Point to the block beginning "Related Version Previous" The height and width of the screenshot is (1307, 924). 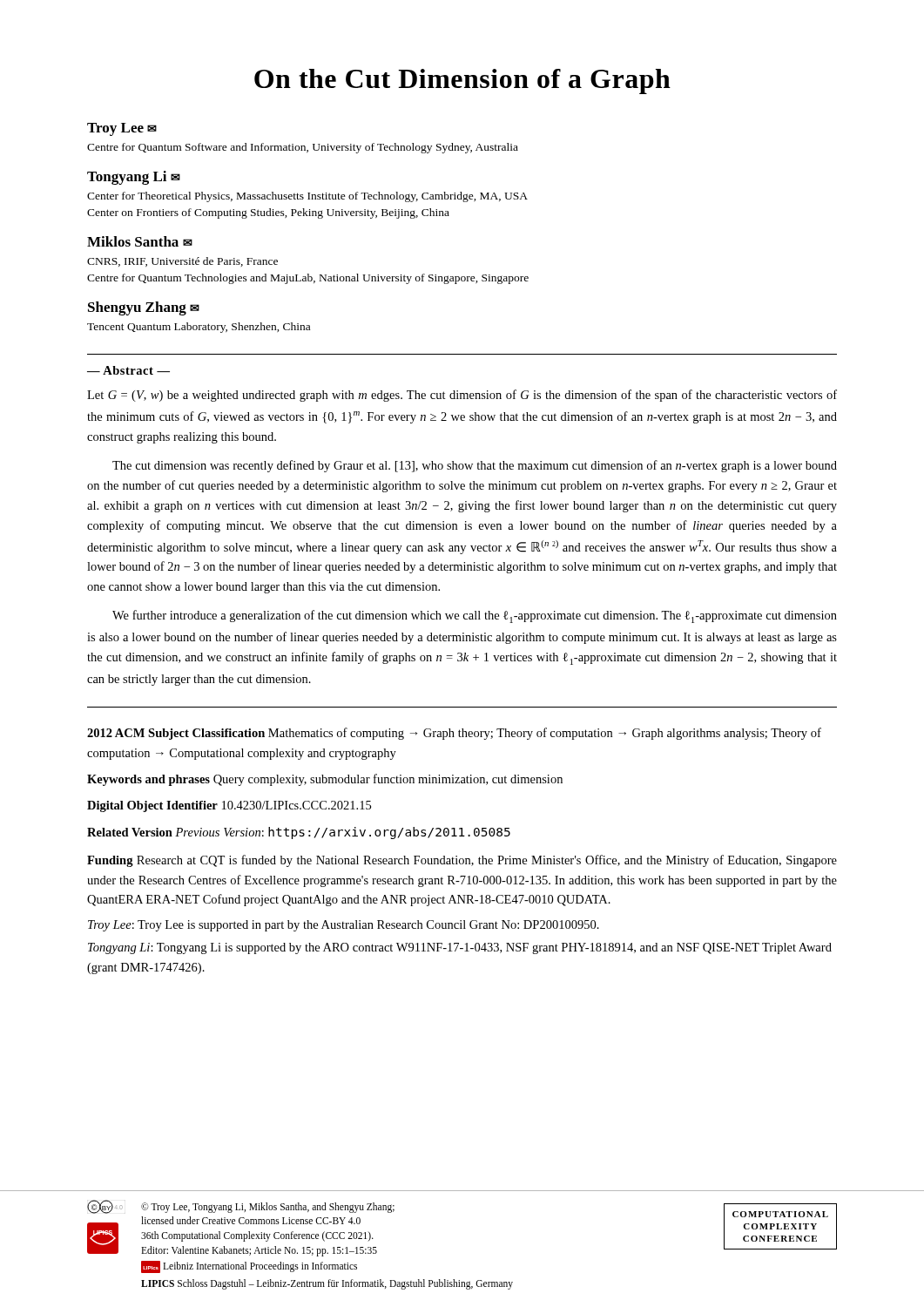299,832
